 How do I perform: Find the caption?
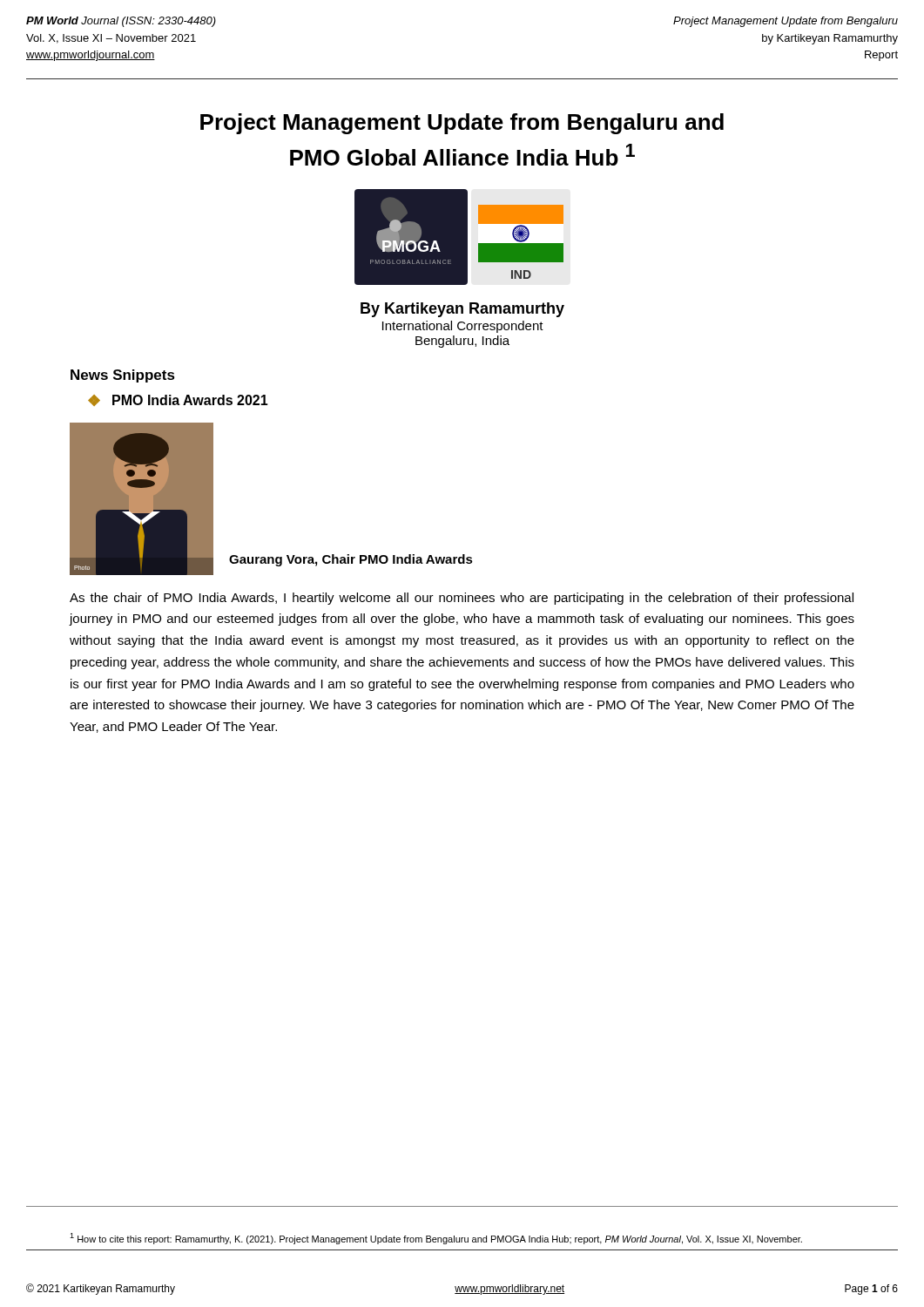pyautogui.click(x=351, y=559)
